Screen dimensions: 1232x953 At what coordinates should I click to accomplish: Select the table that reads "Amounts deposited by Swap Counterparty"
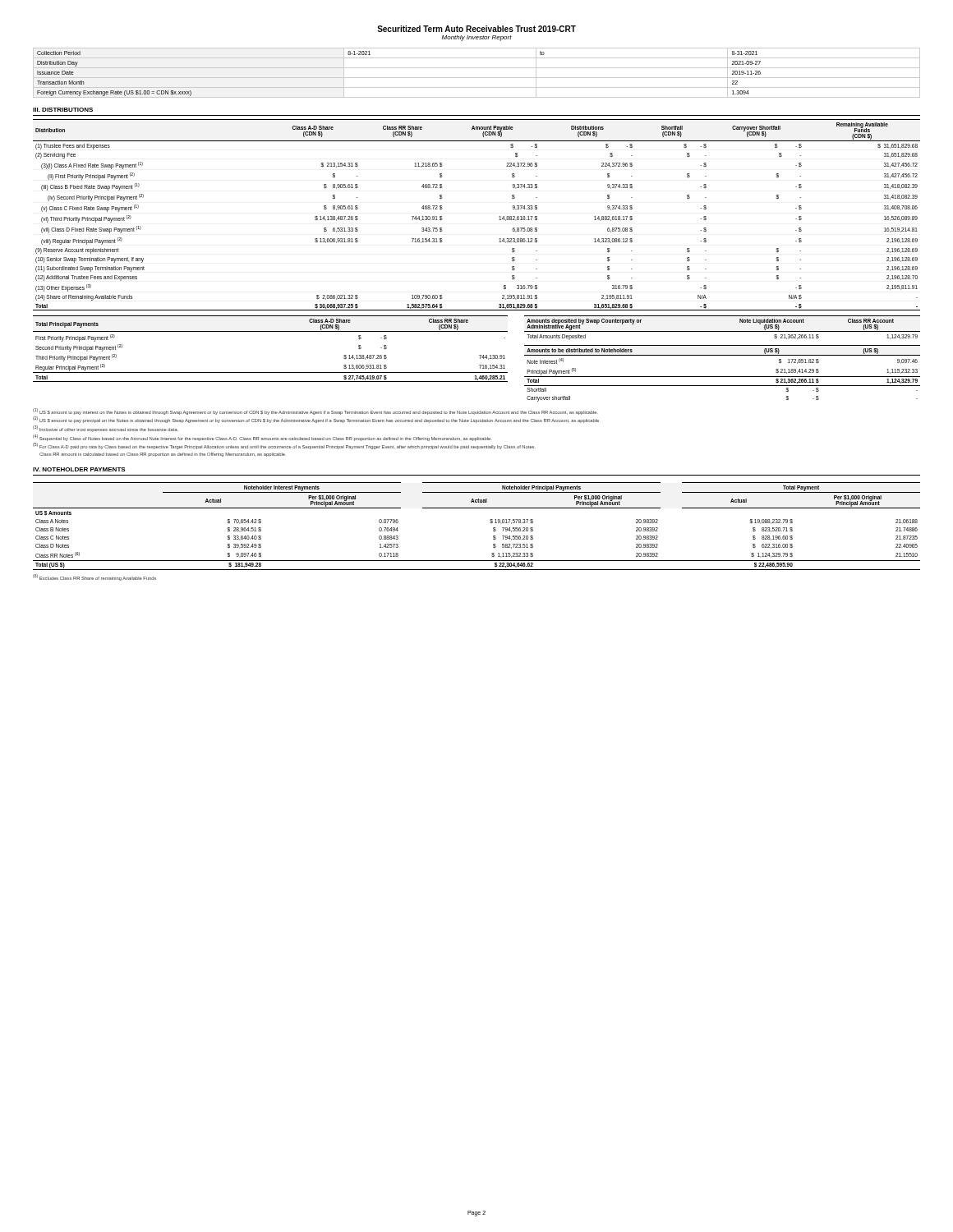pyautogui.click(x=722, y=328)
